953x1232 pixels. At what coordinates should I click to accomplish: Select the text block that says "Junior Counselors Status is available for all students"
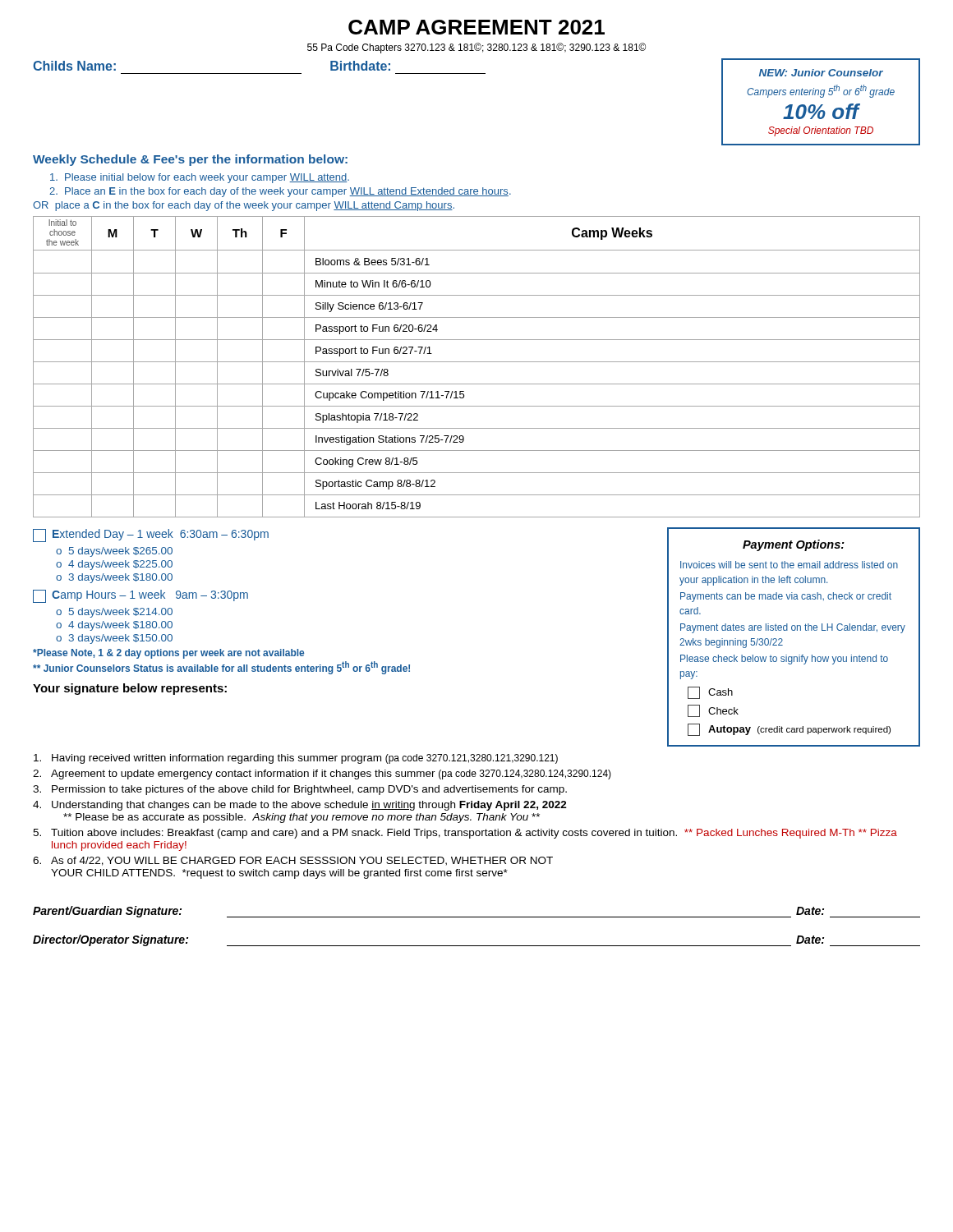coord(222,667)
